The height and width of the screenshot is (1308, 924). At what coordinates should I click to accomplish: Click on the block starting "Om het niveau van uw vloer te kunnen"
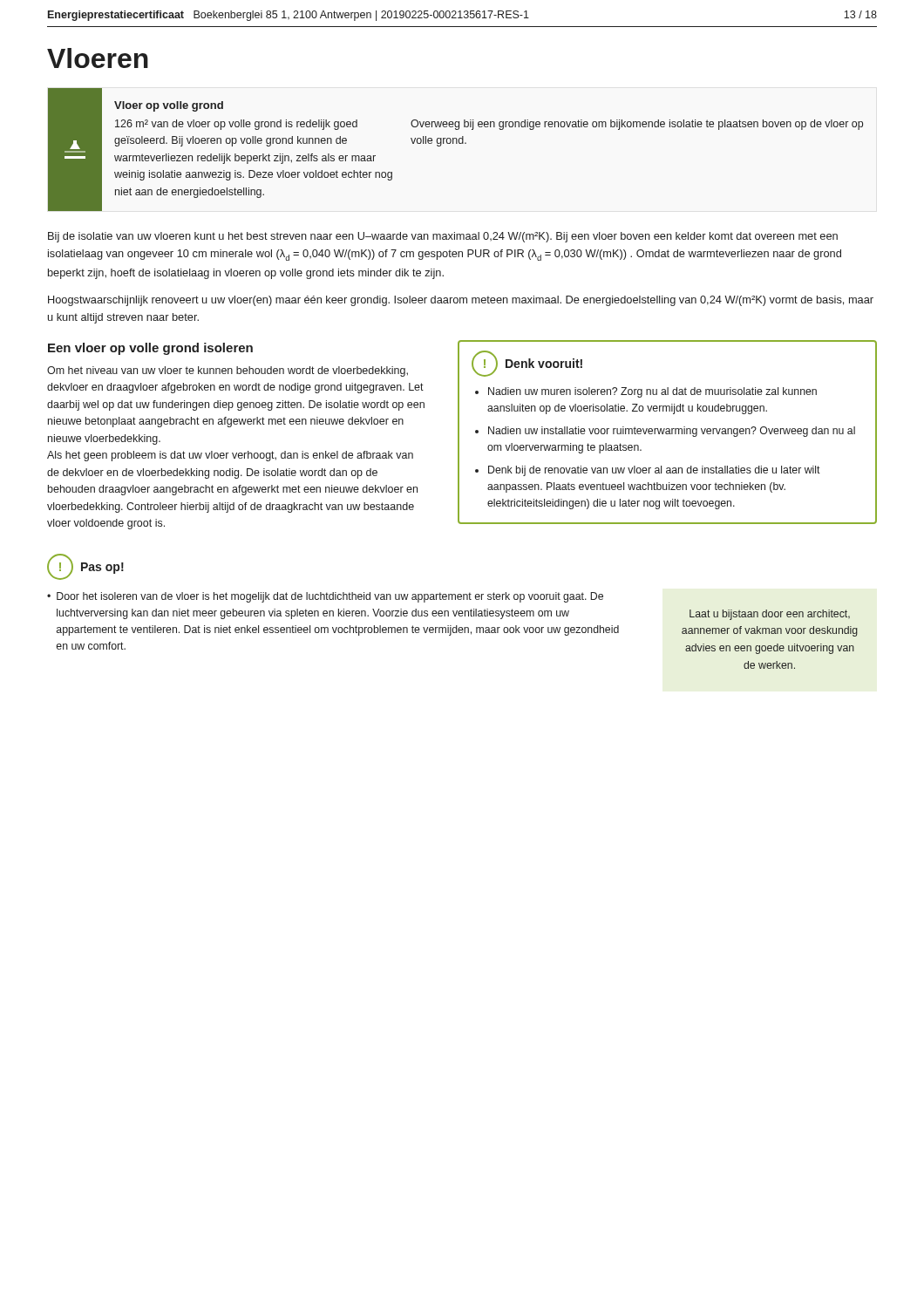[x=236, y=447]
